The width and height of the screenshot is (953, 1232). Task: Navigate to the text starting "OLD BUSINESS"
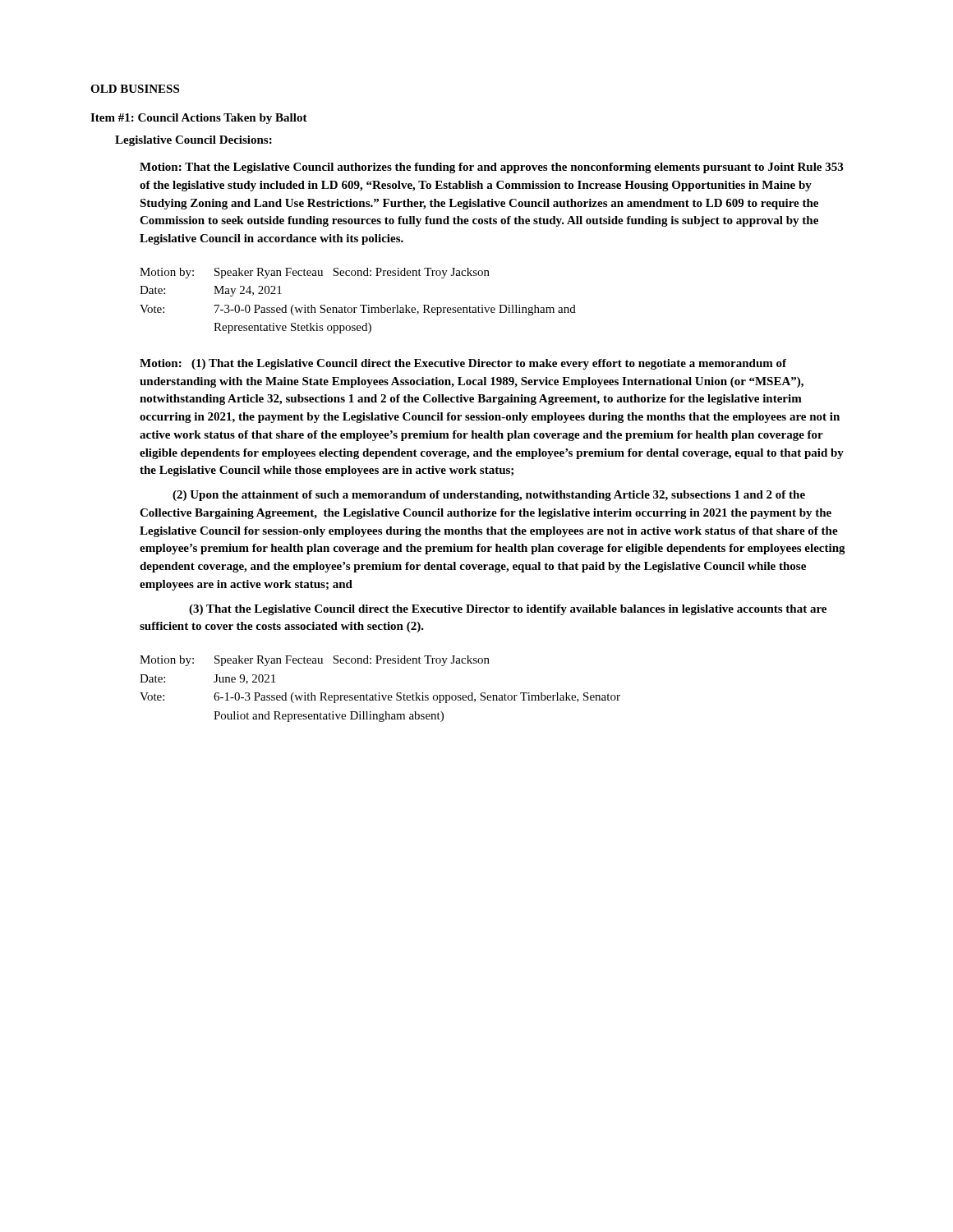(135, 89)
